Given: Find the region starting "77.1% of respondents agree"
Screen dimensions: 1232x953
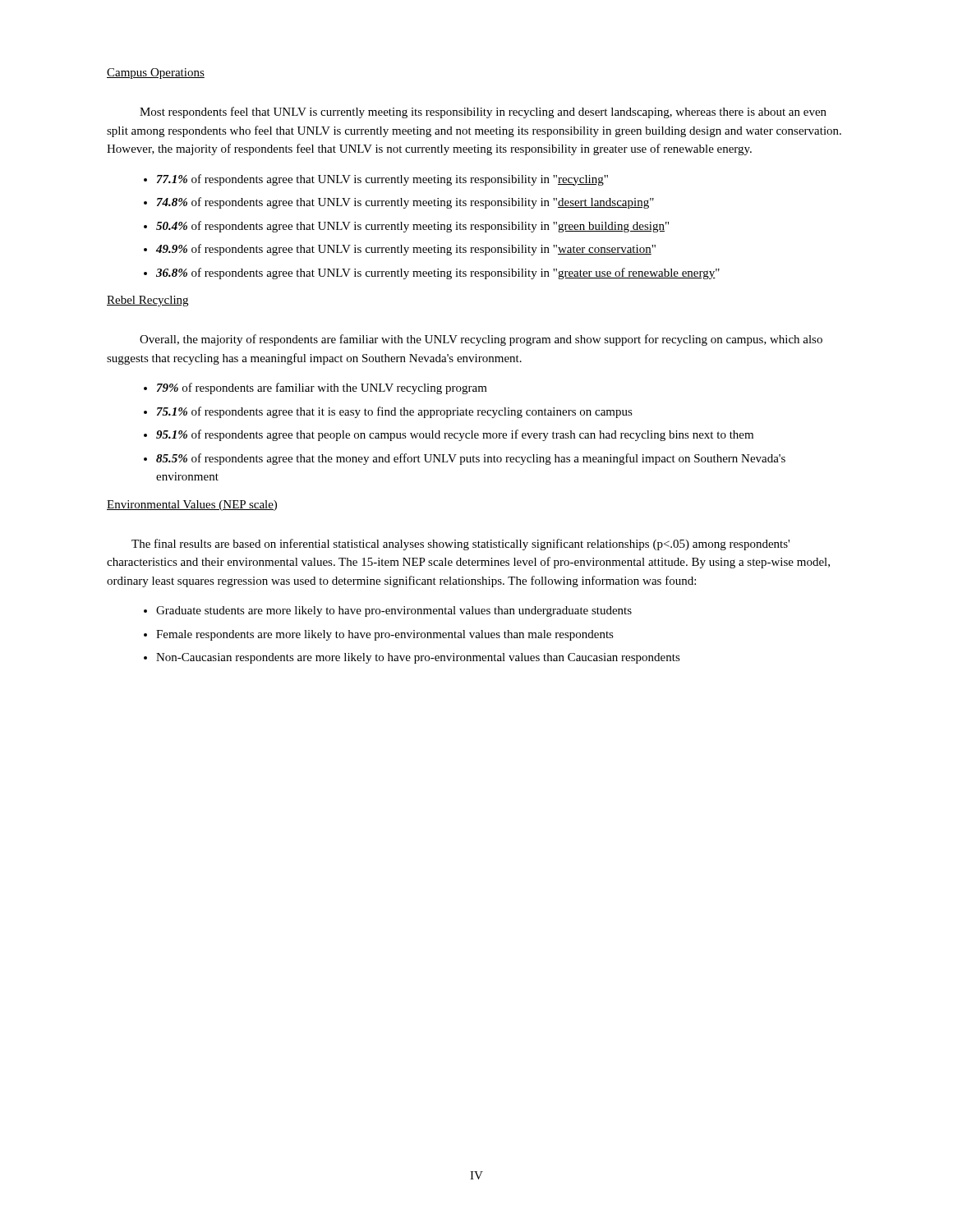Looking at the screenshot, I should pyautogui.click(x=382, y=179).
